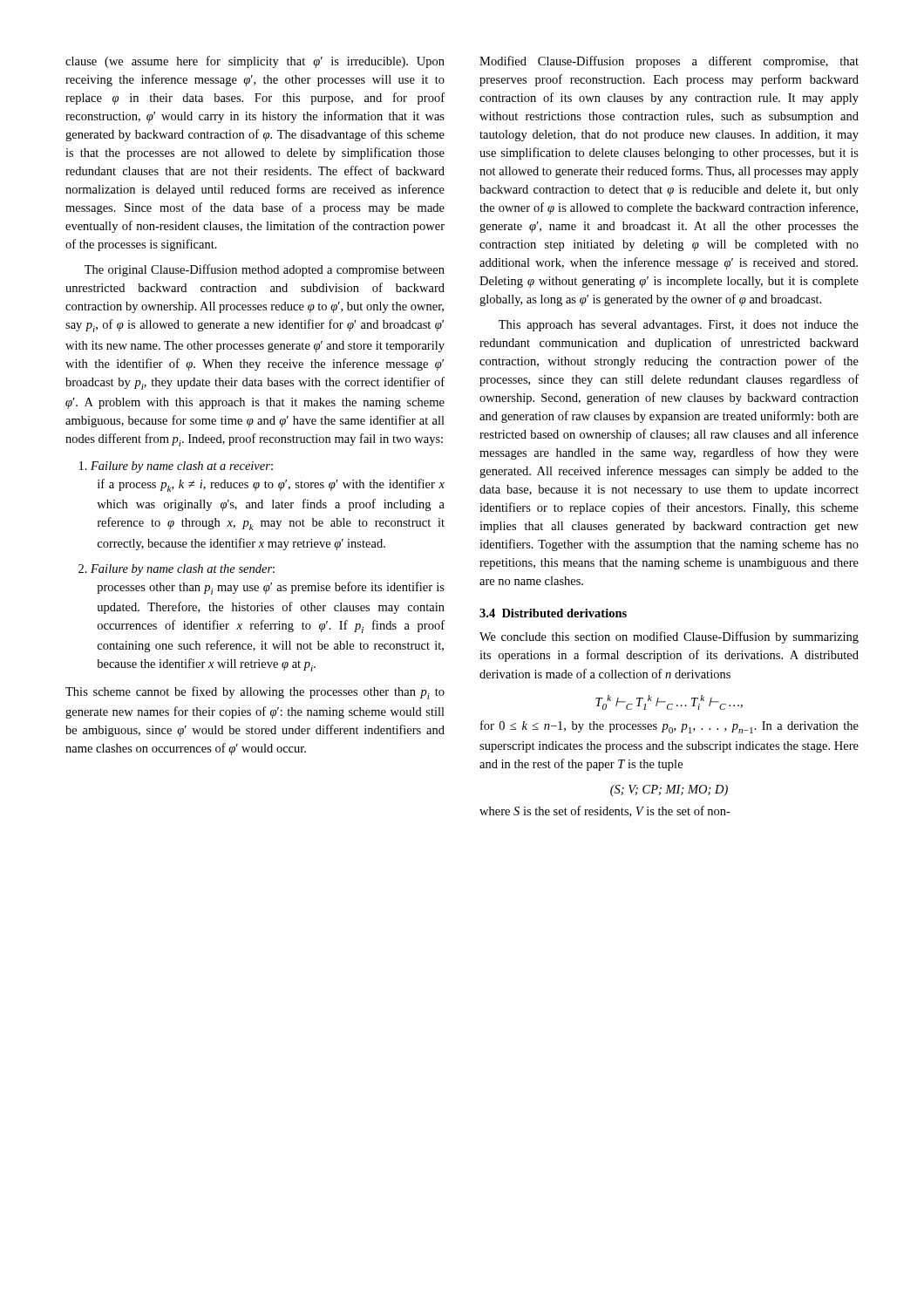Locate the passage starting "for 0 ≤ k ≤"
The height and width of the screenshot is (1308, 924).
coord(669,745)
